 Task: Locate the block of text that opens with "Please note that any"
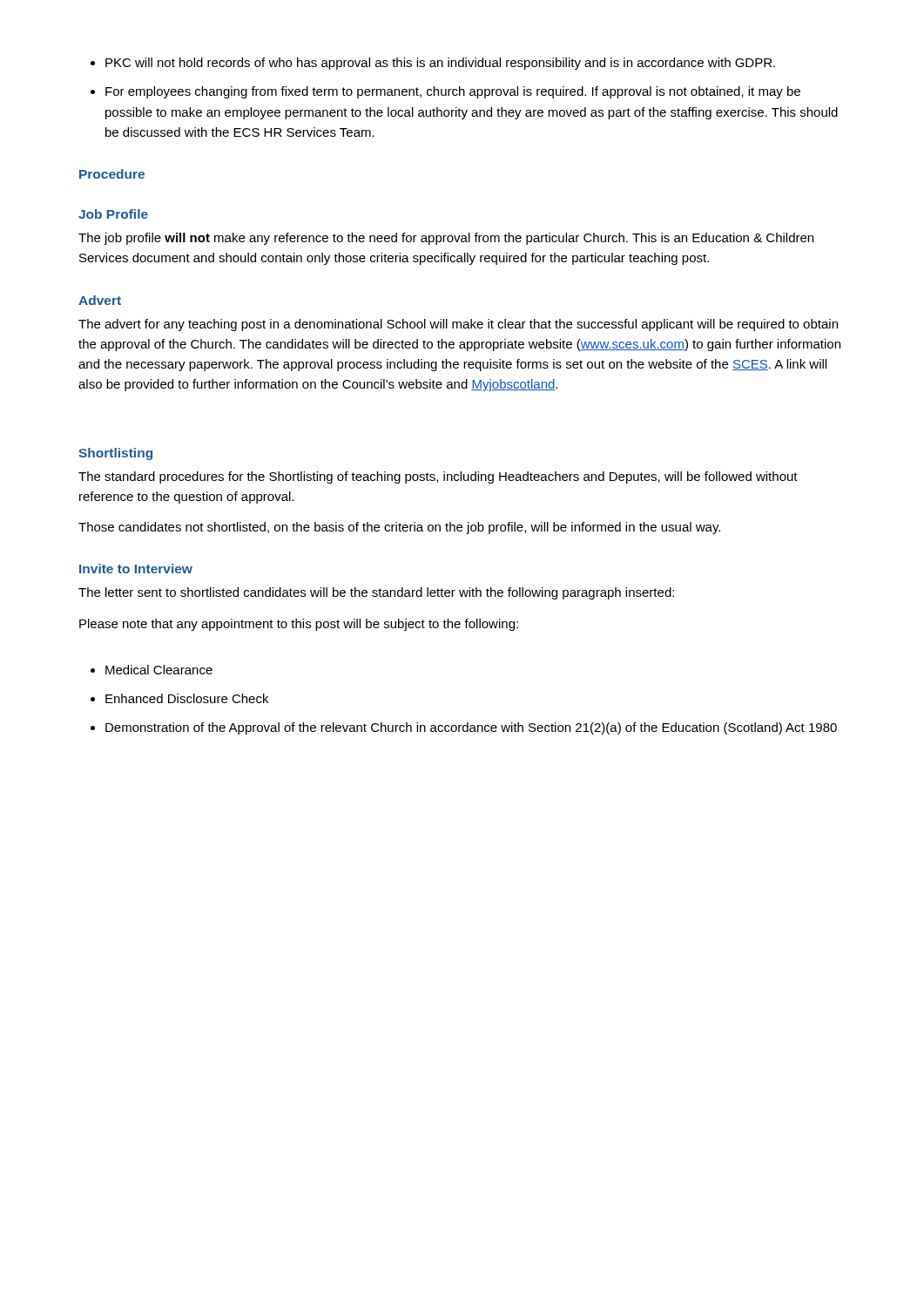click(299, 623)
